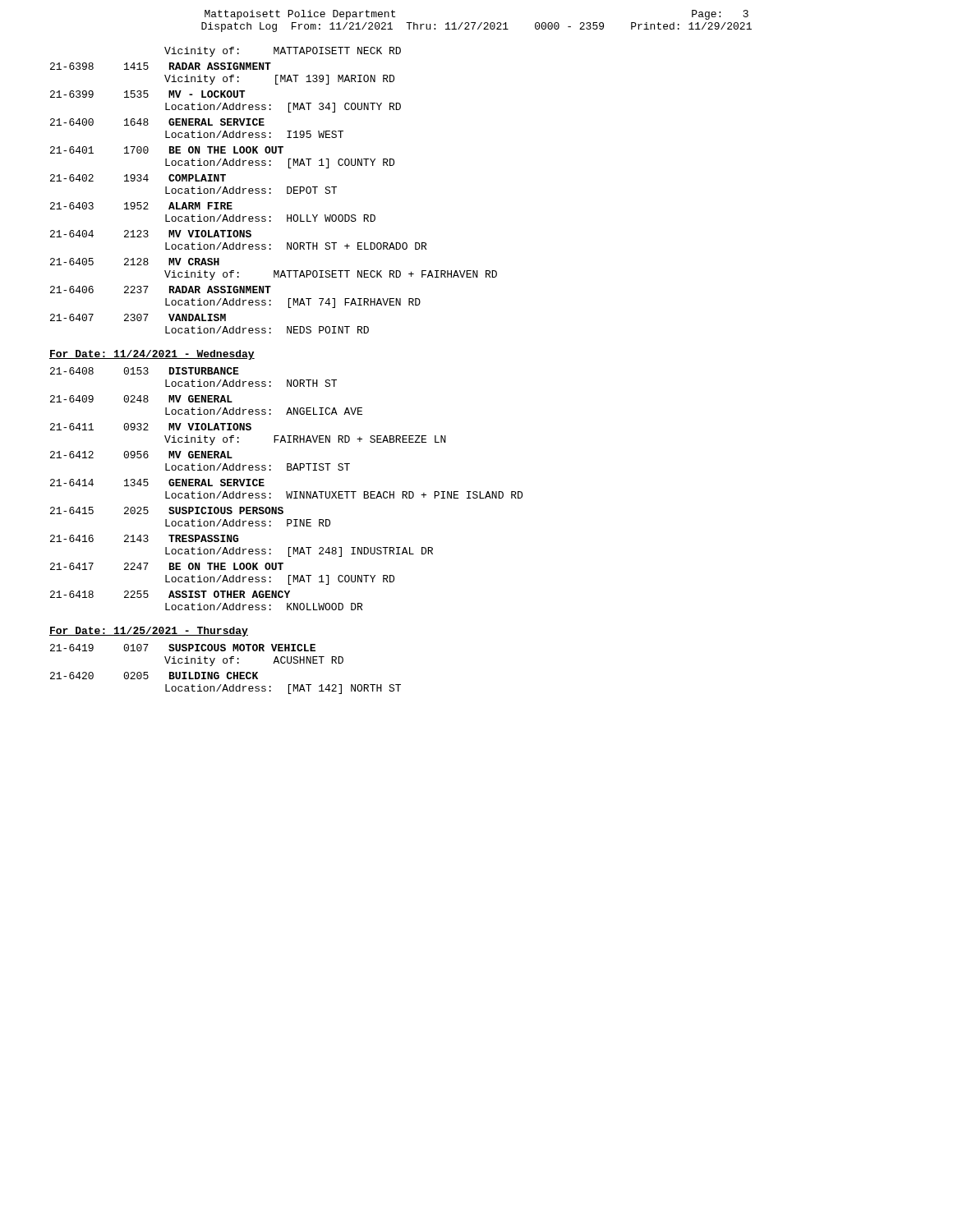Click on the list item that reads "21-64110932MV VIOLATIONS Vicinity"

tap(151, 427)
